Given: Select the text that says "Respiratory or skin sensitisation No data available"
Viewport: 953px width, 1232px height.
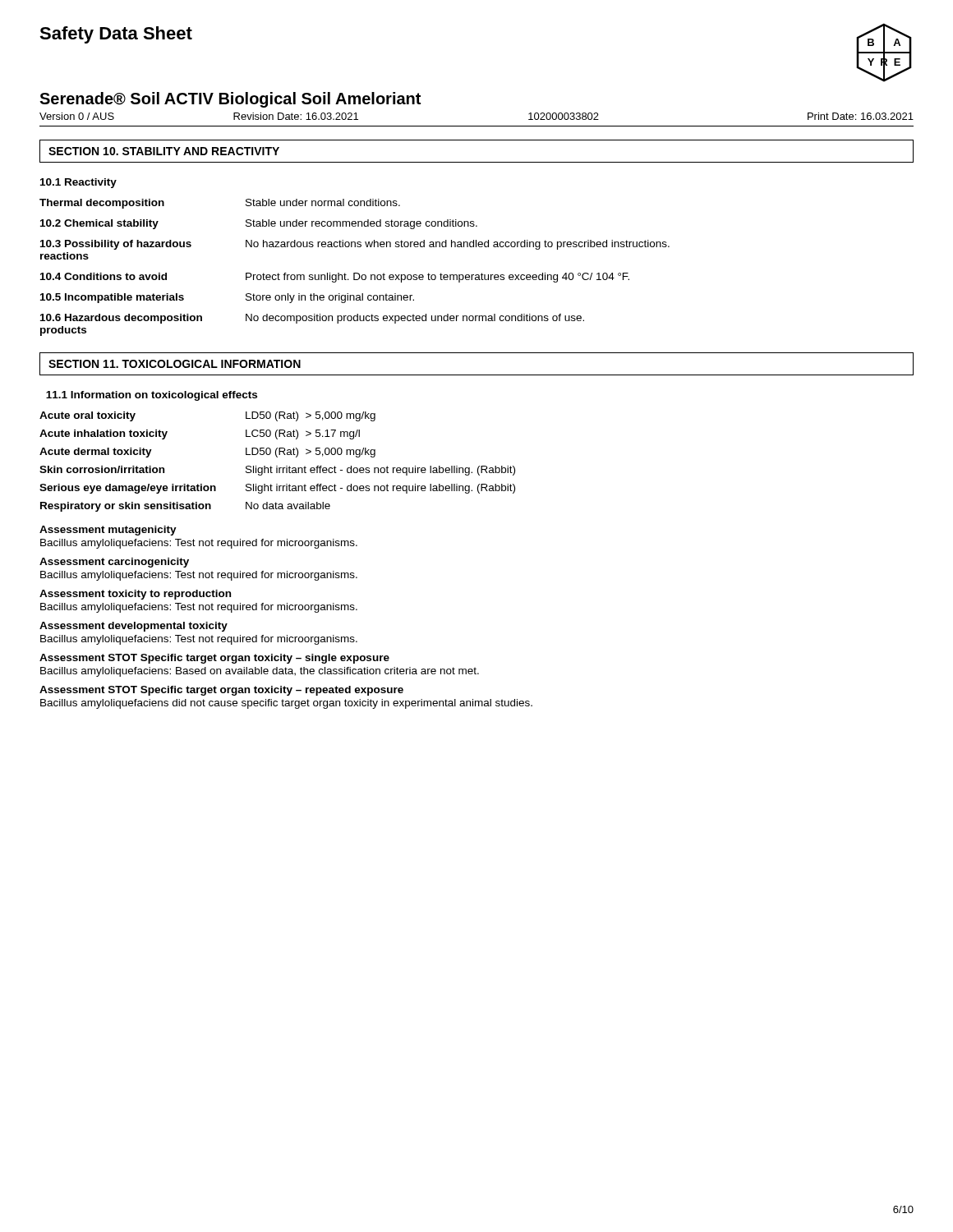Looking at the screenshot, I should click(185, 507).
